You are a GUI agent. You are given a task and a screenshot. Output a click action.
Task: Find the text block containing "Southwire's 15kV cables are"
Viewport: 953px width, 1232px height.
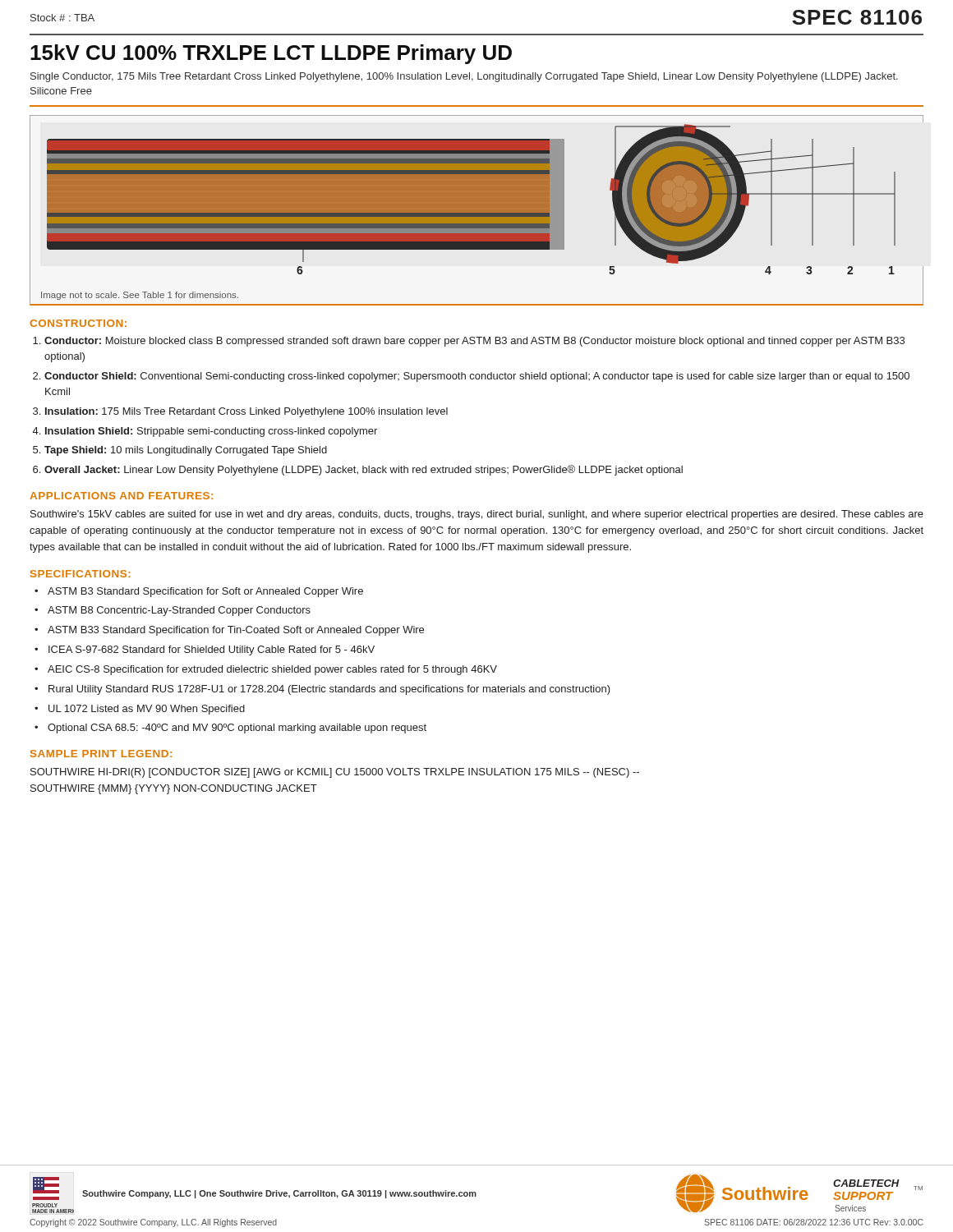pyautogui.click(x=476, y=530)
